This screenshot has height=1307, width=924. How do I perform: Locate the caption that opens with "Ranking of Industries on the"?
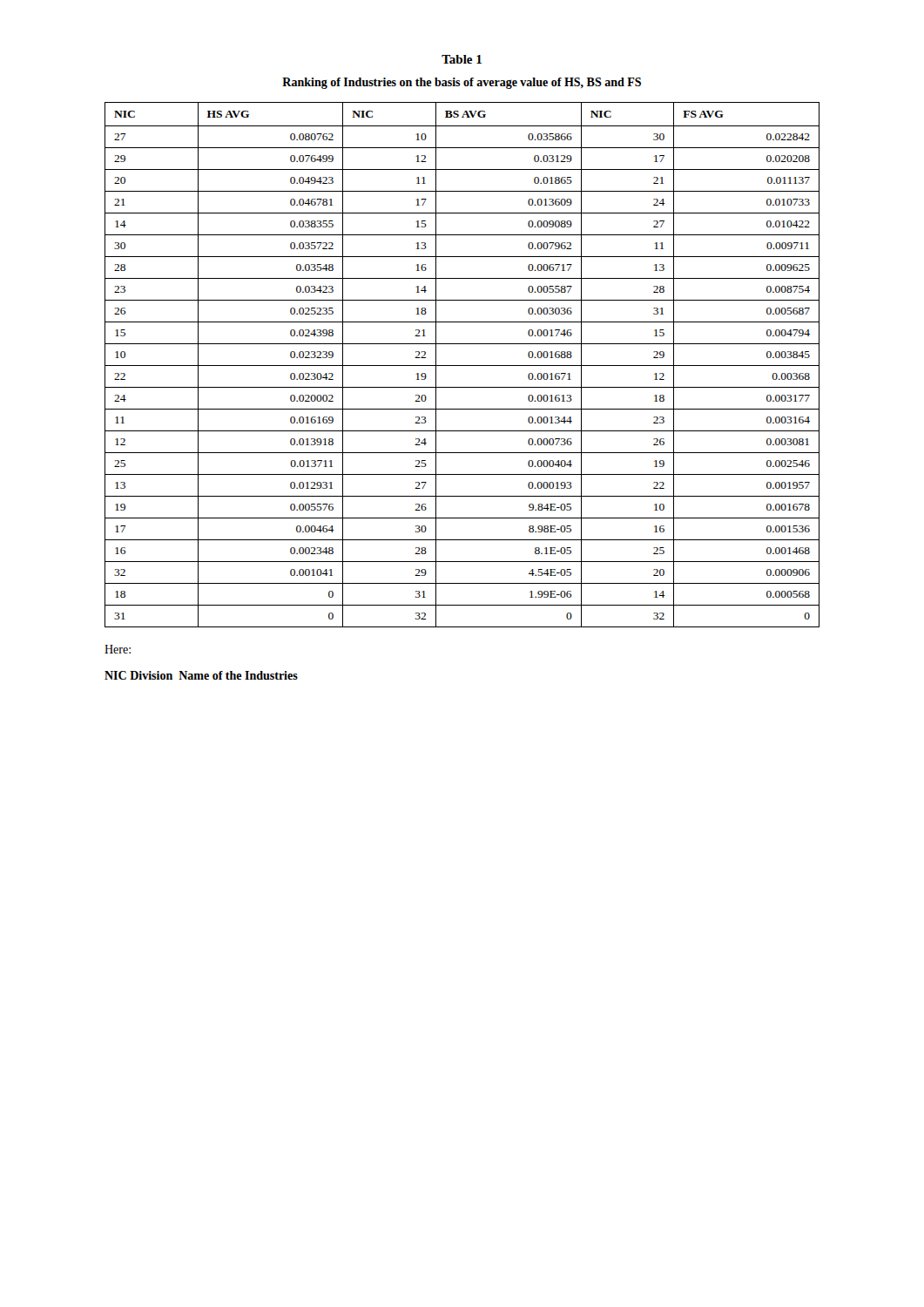tap(462, 82)
